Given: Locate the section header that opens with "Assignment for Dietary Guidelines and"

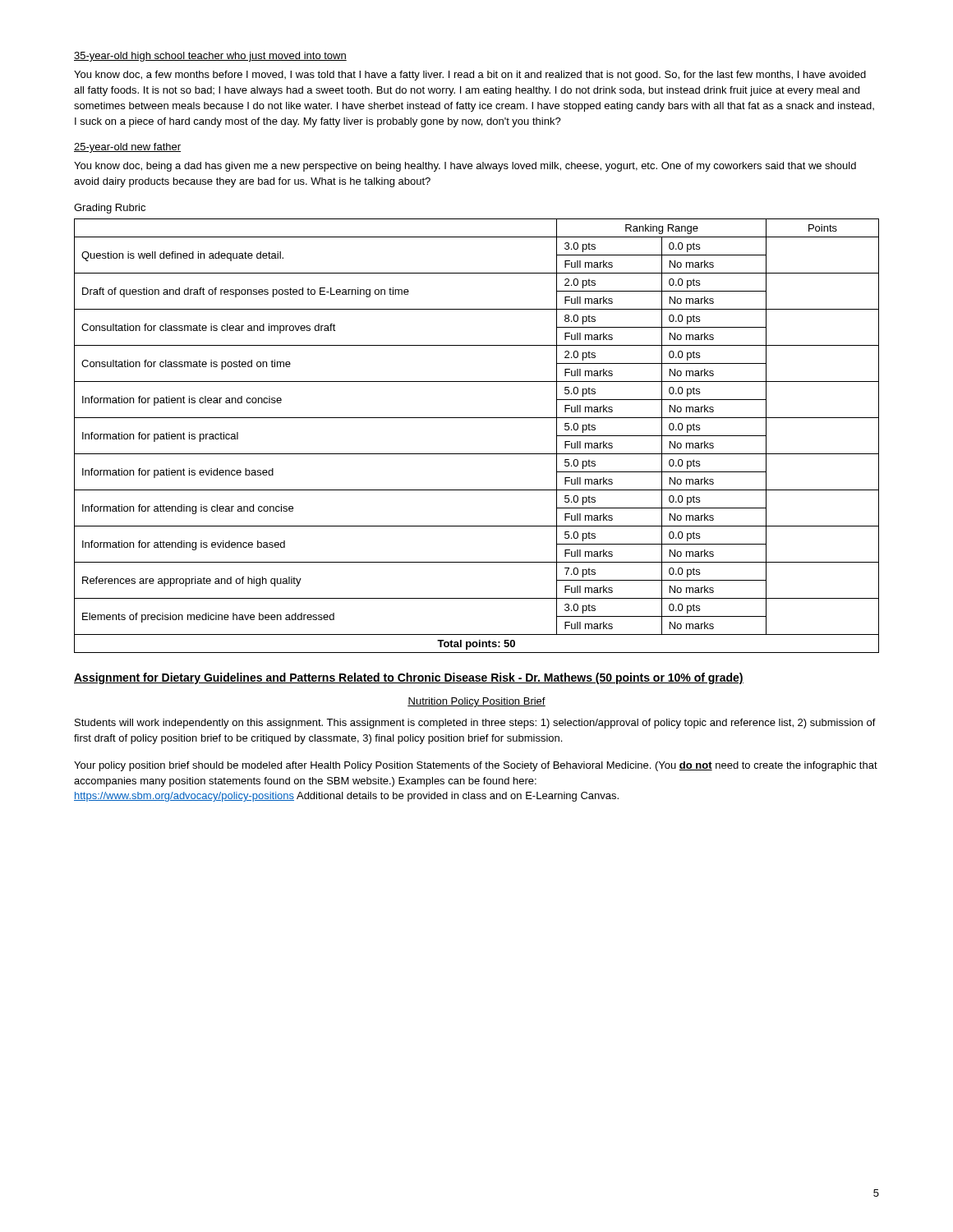Looking at the screenshot, I should click(476, 678).
